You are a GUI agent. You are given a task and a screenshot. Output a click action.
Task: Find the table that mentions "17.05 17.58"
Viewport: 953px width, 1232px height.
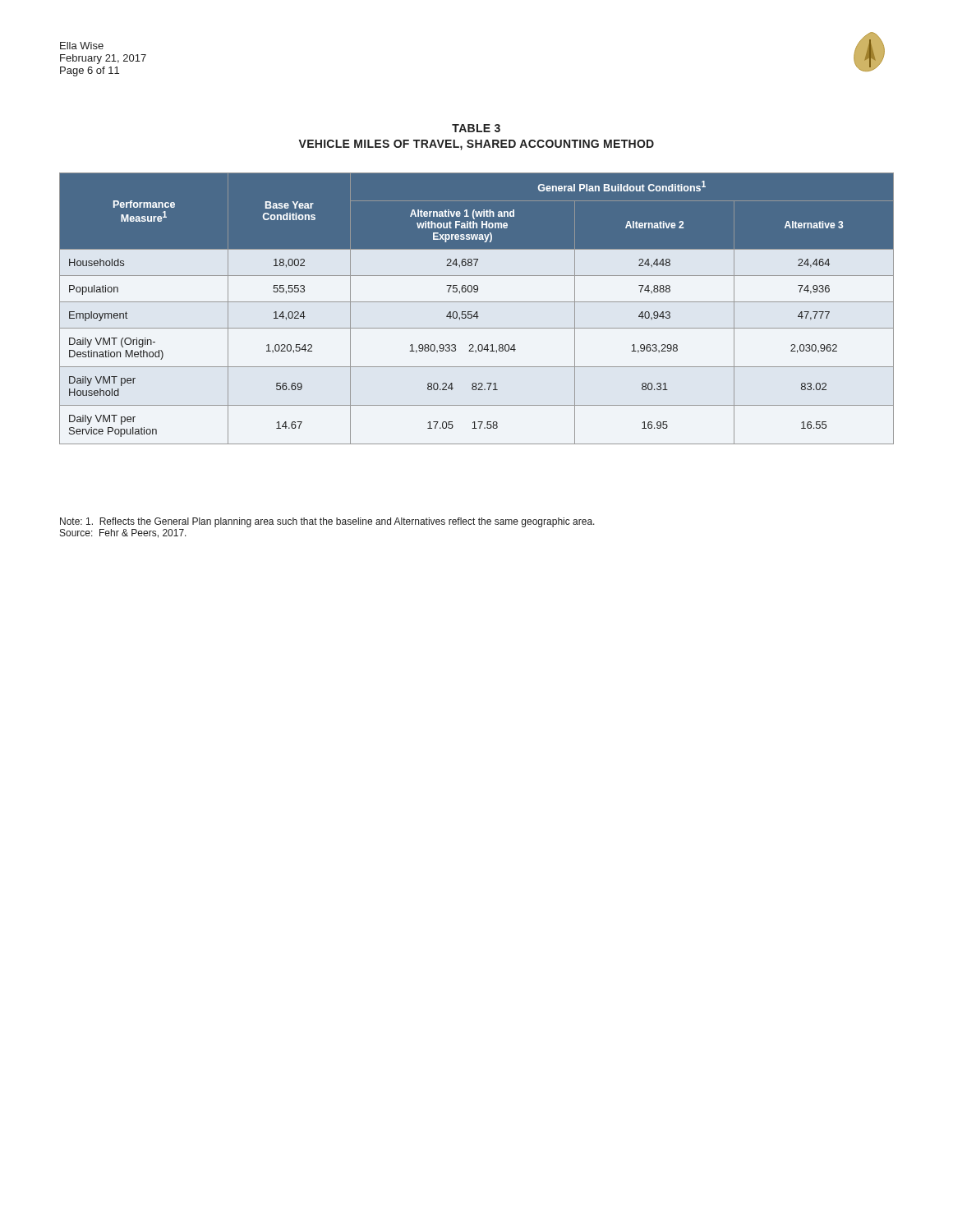click(476, 308)
